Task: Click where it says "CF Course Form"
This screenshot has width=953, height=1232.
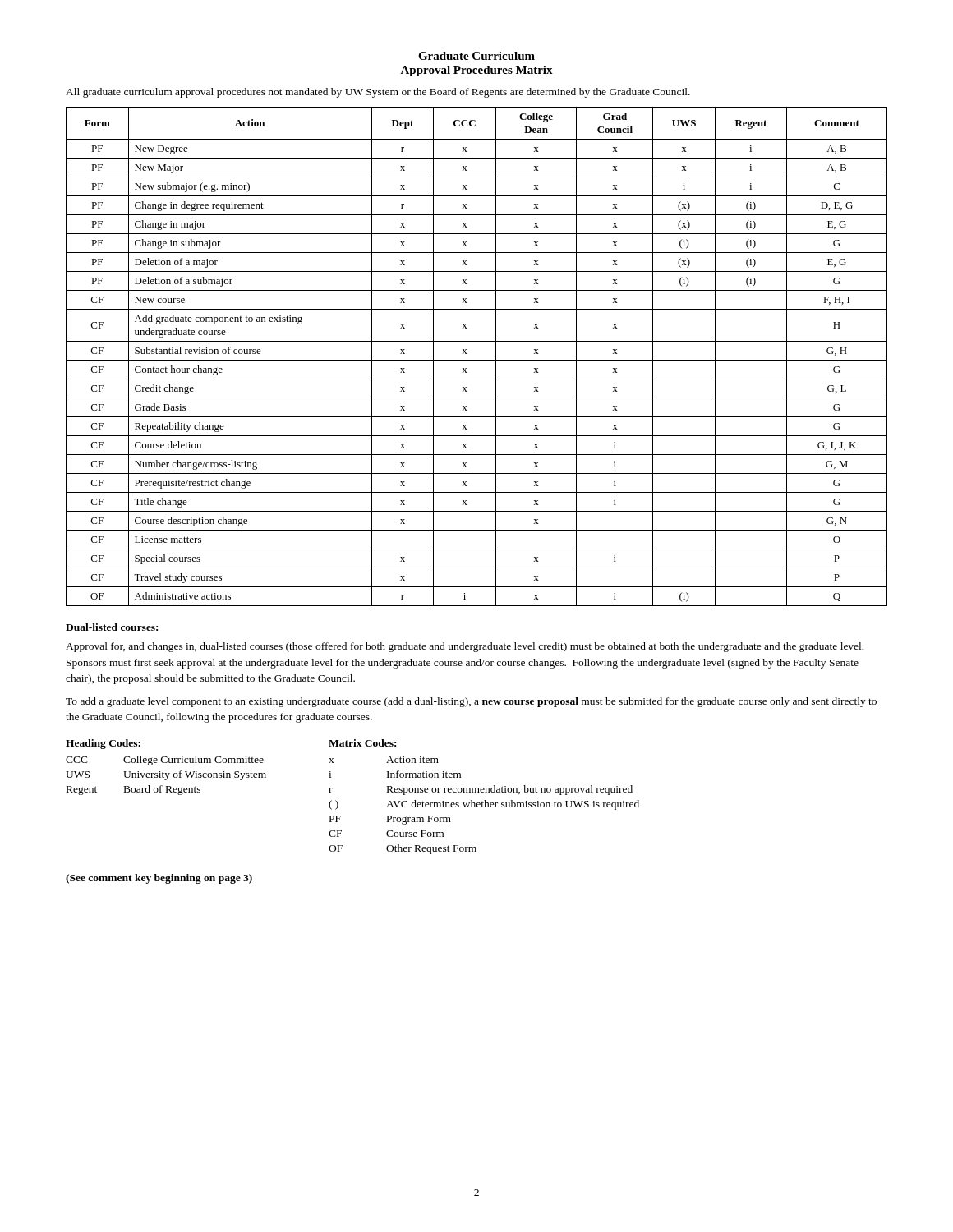Action: click(x=386, y=834)
